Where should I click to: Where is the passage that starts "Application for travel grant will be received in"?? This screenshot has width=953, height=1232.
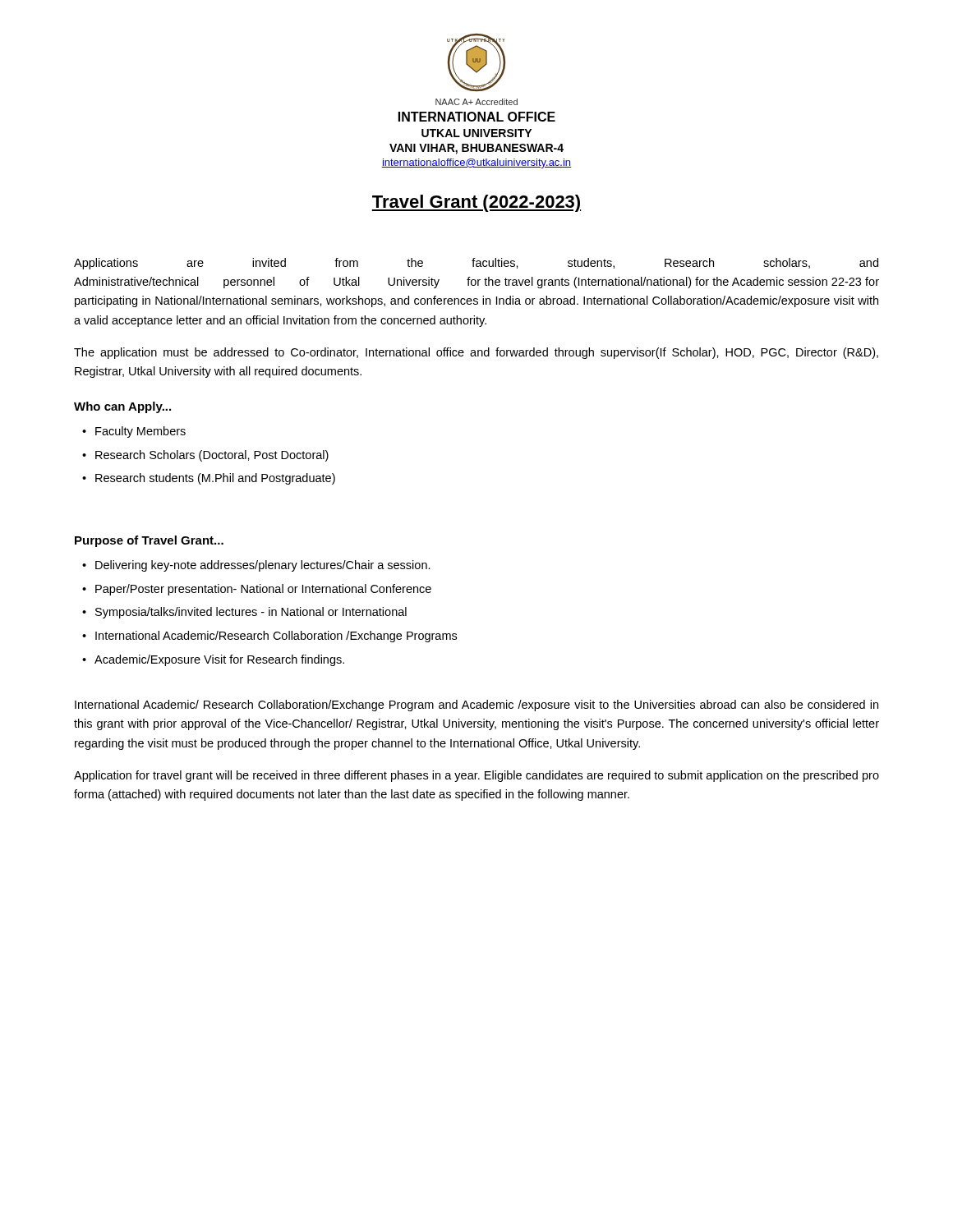point(476,785)
